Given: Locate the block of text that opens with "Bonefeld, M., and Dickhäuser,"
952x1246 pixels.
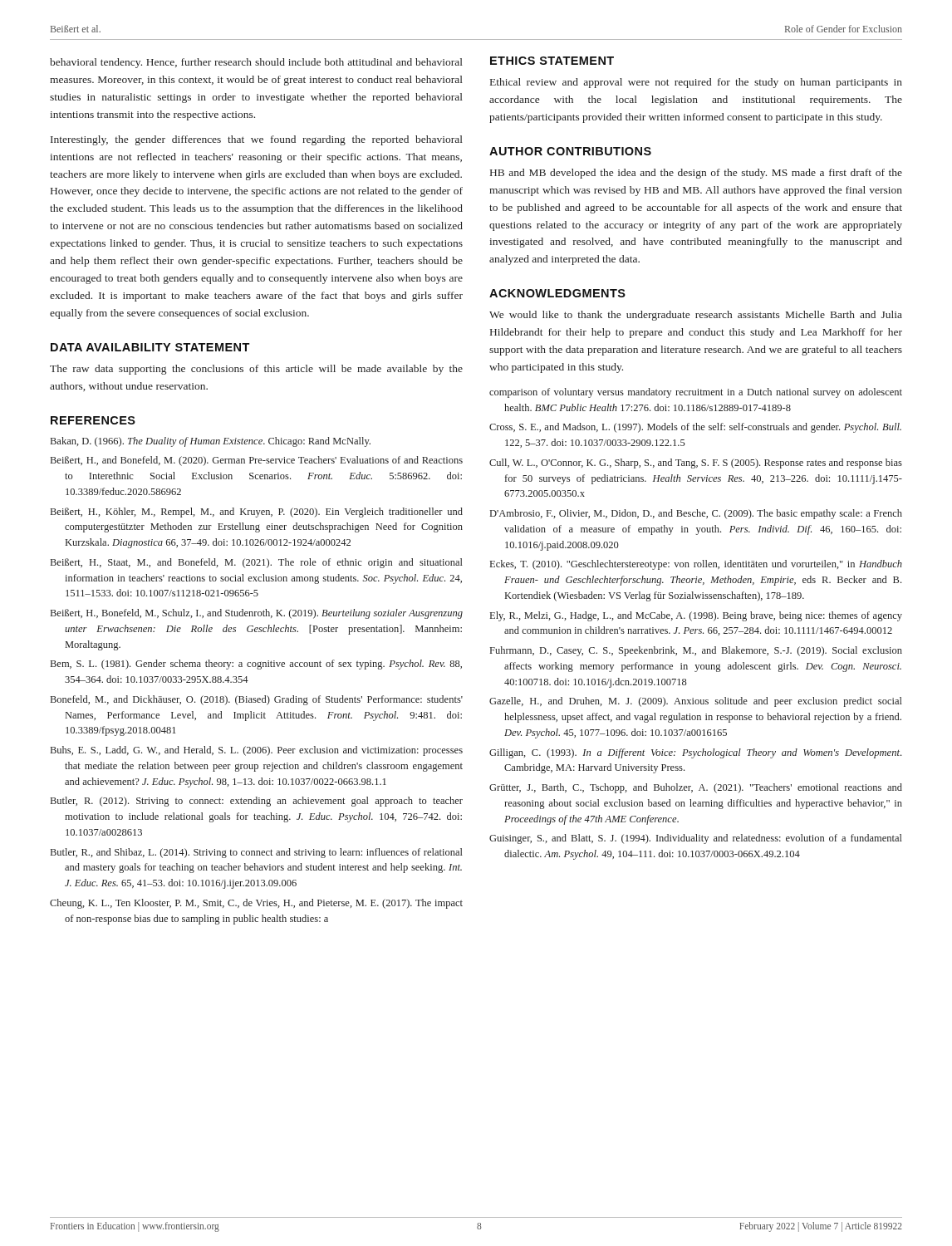Looking at the screenshot, I should point(256,715).
